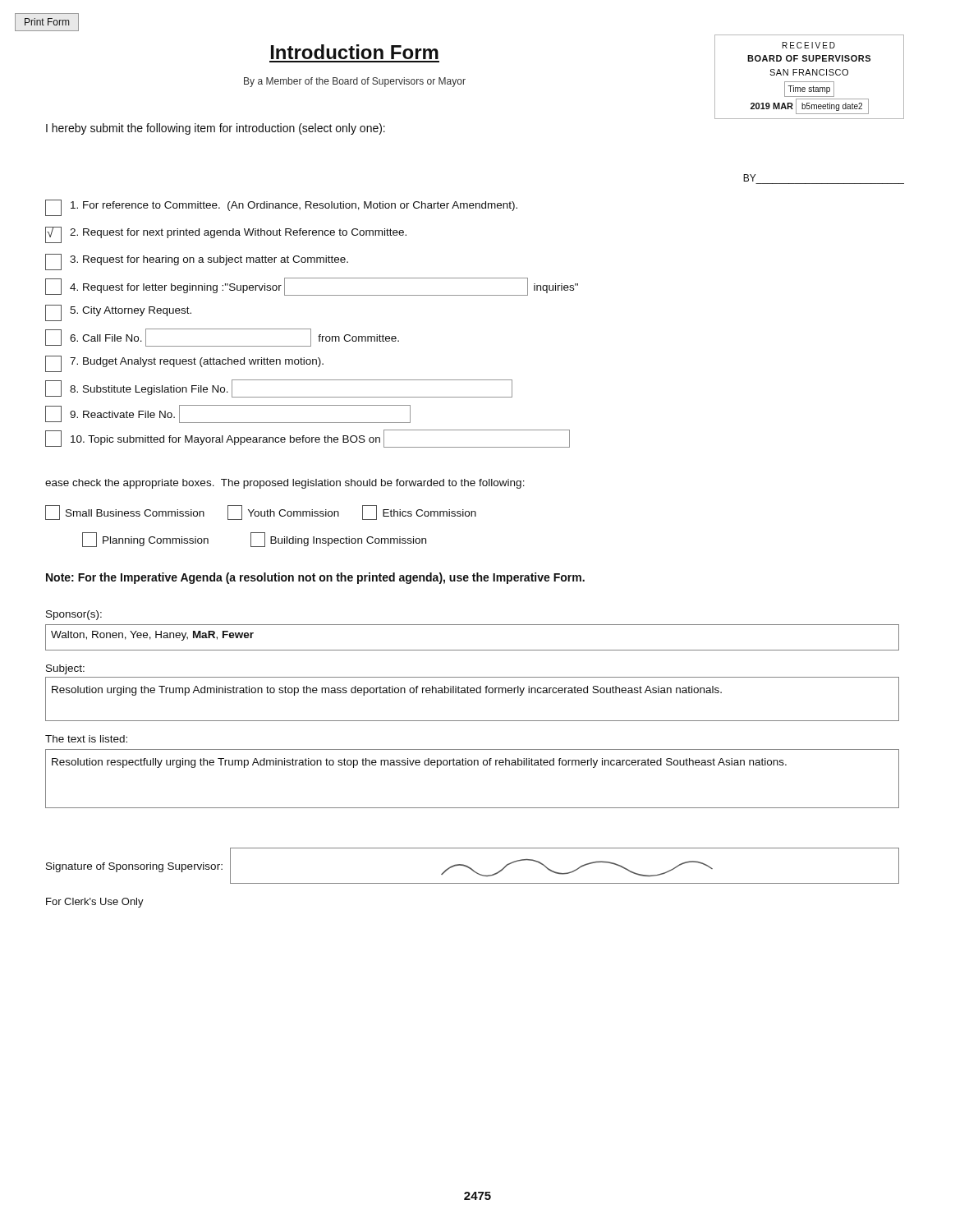Image resolution: width=955 pixels, height=1232 pixels.
Task: Find the block starting "Planning Commission Building Inspection Commission"
Action: (x=255, y=540)
